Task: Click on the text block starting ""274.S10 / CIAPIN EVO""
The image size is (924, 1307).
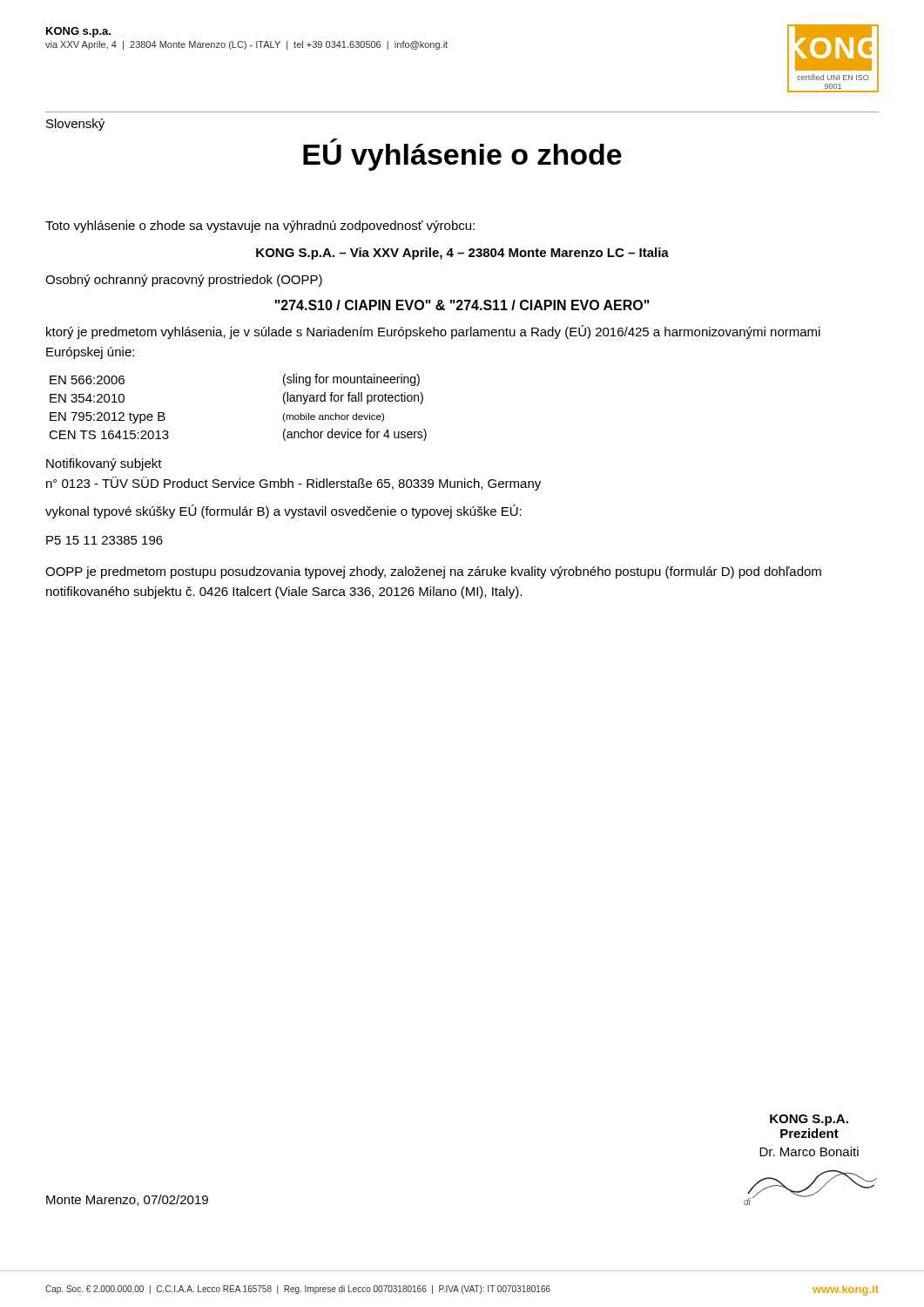Action: (462, 305)
